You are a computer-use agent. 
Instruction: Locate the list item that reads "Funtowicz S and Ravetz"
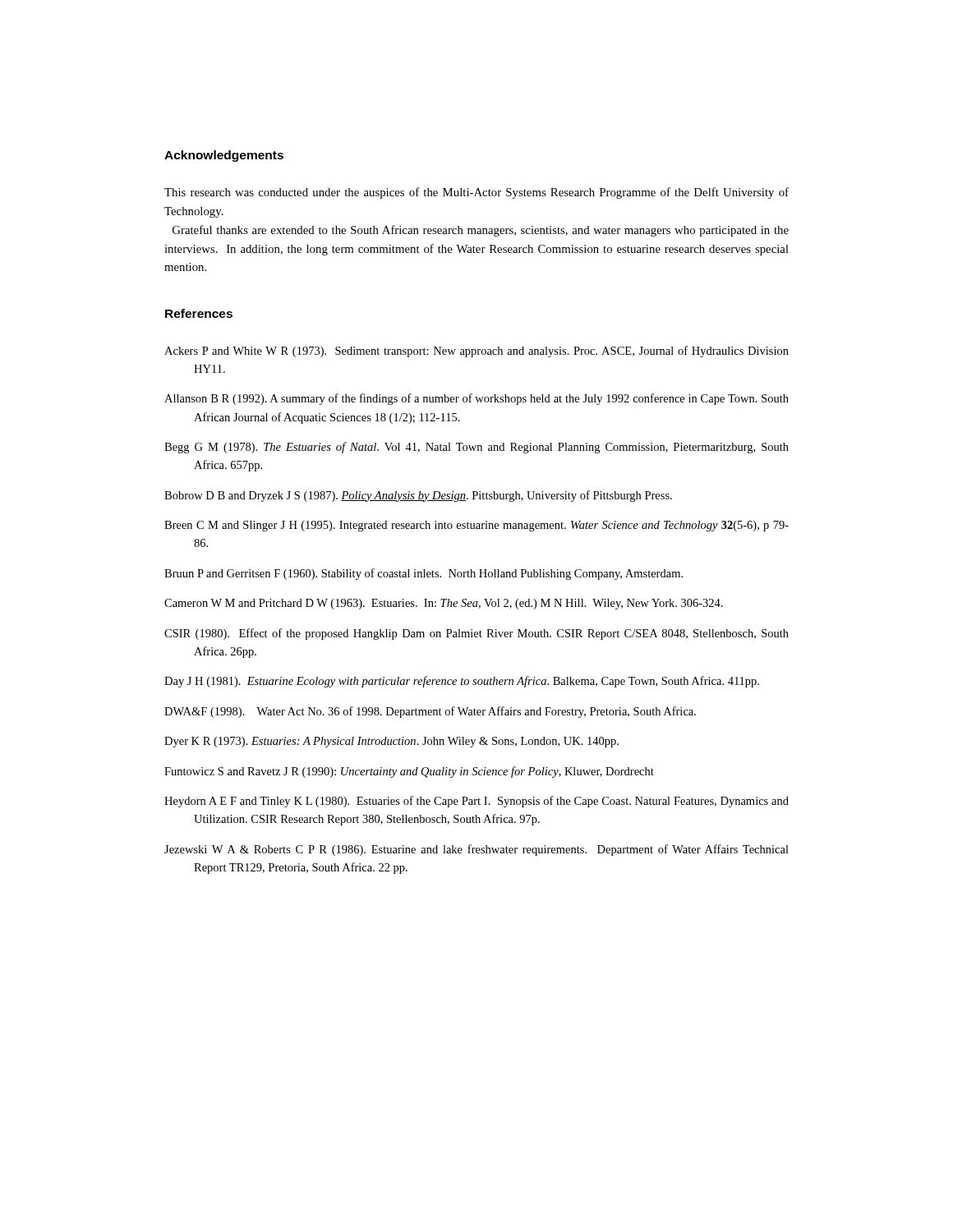[x=476, y=771]
